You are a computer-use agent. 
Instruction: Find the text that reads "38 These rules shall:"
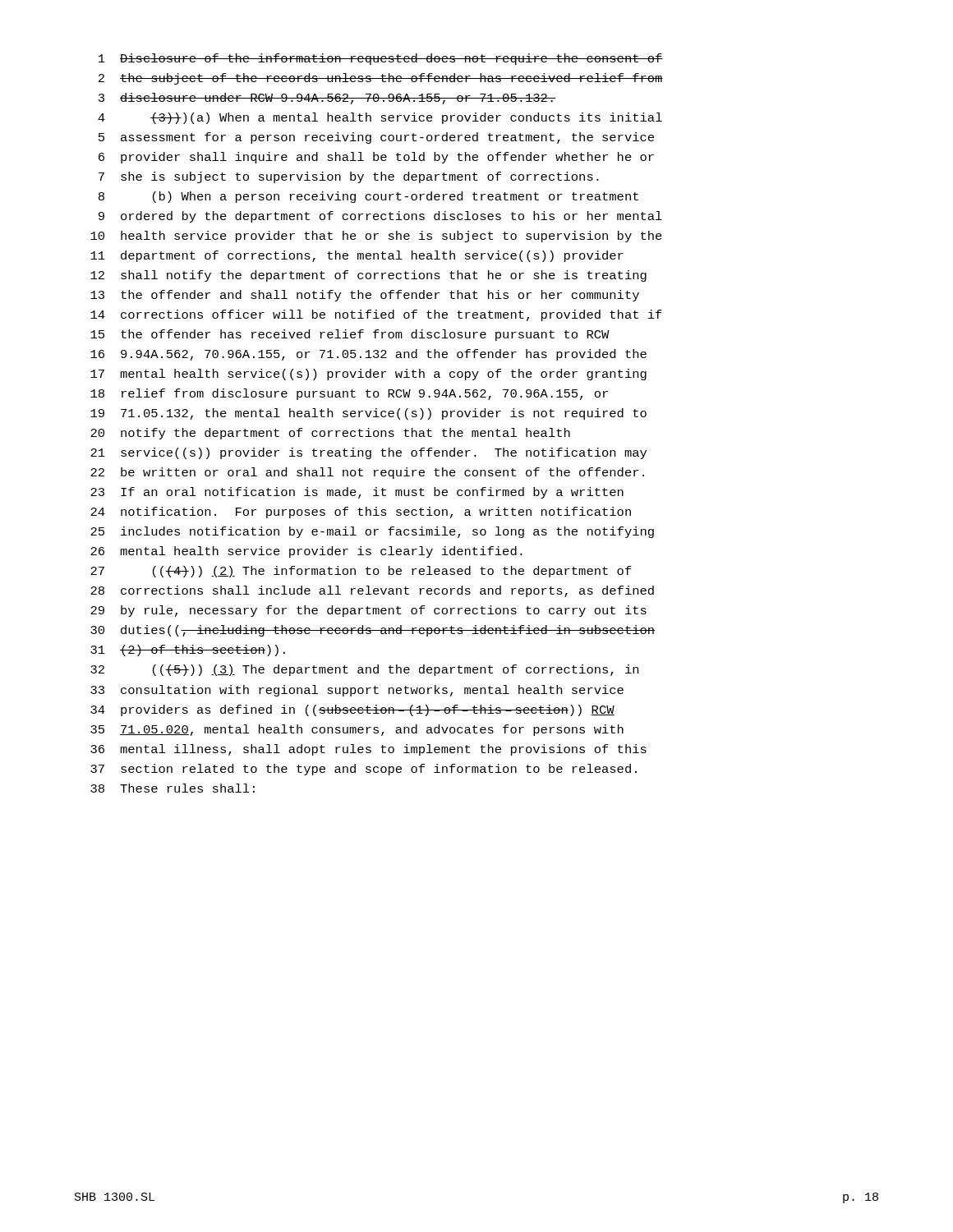click(x=173, y=788)
